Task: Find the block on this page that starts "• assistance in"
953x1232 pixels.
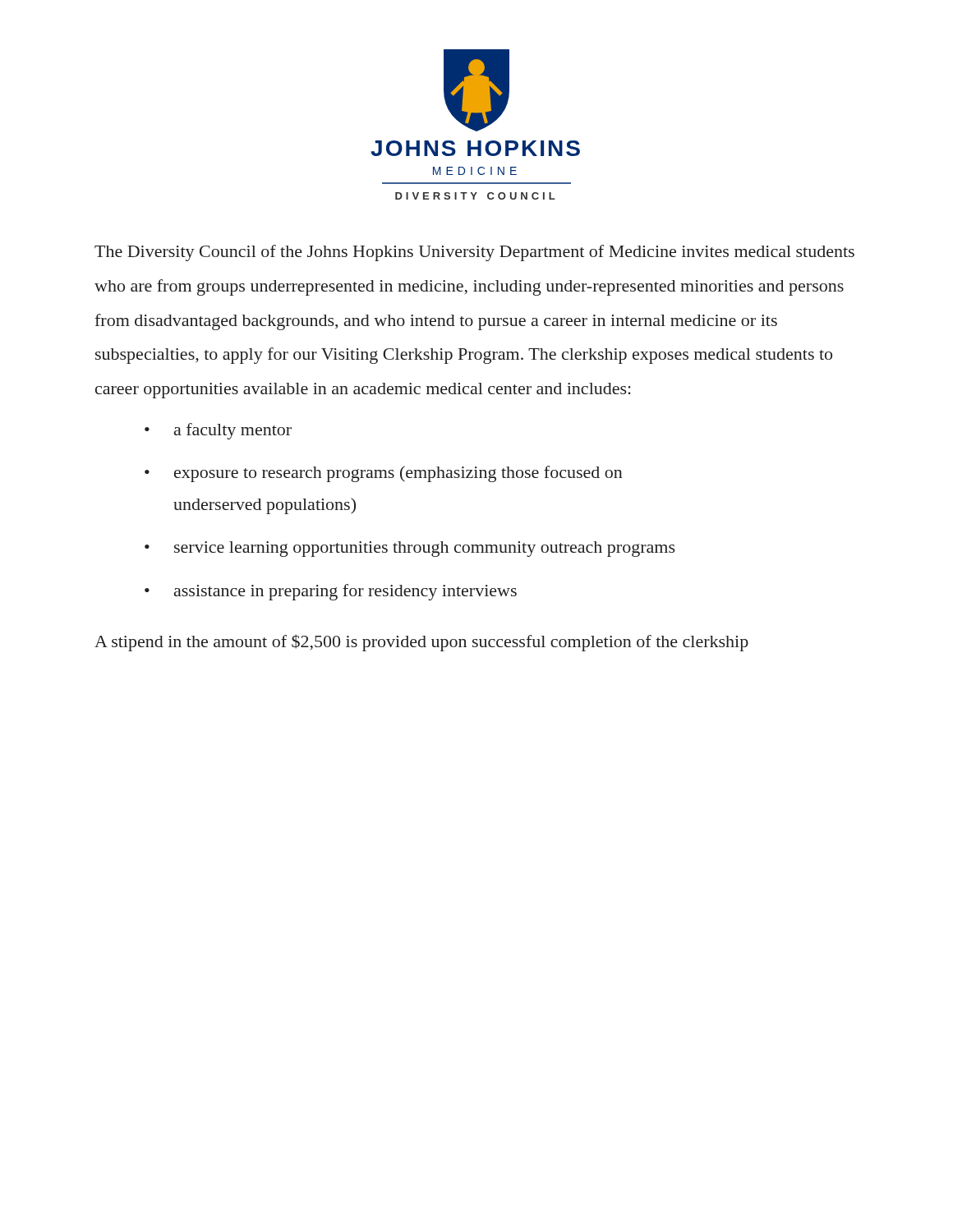Action: coord(330,591)
